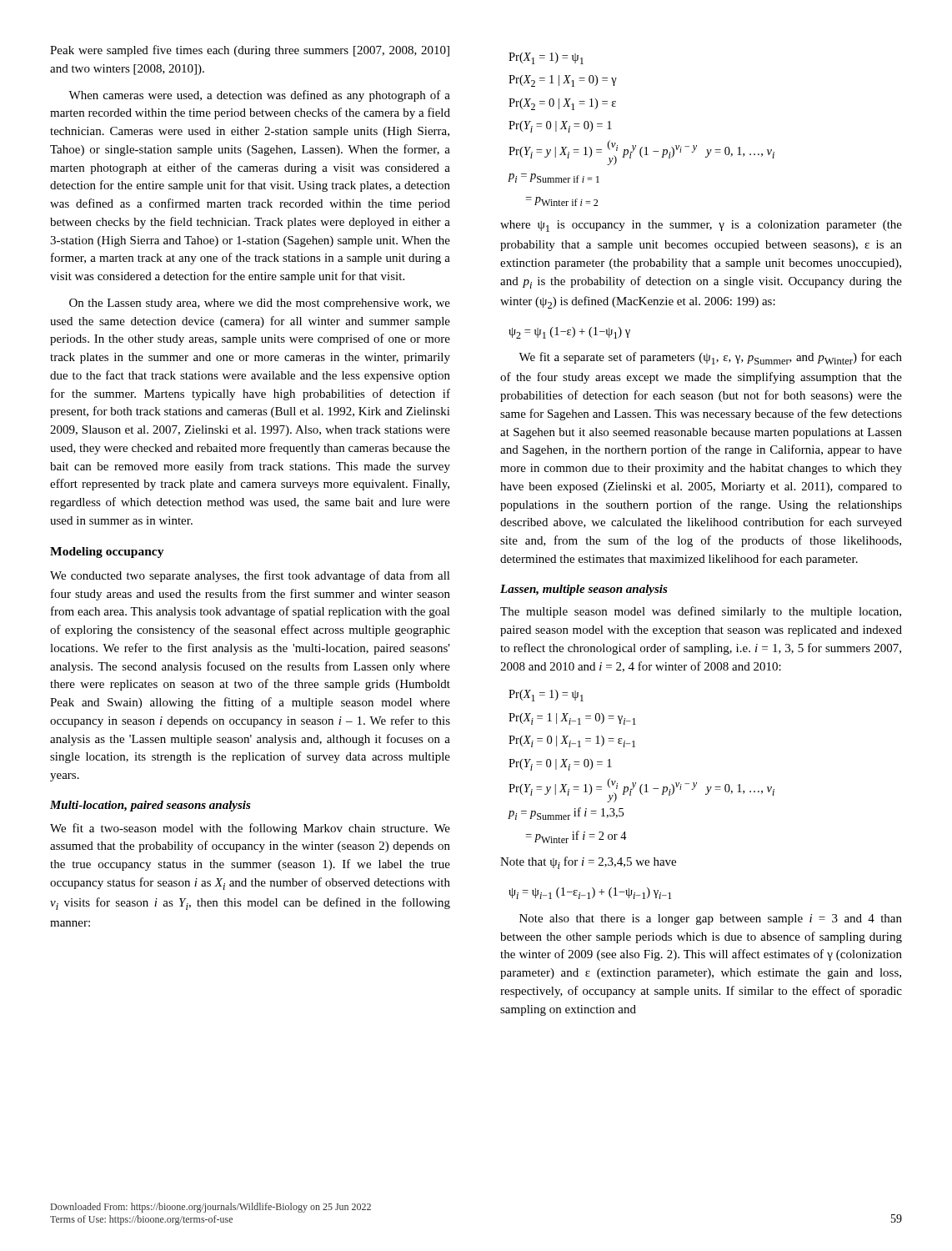Find the text block with the text "We fit a separate set of"
Image resolution: width=952 pixels, height=1251 pixels.
coord(701,459)
